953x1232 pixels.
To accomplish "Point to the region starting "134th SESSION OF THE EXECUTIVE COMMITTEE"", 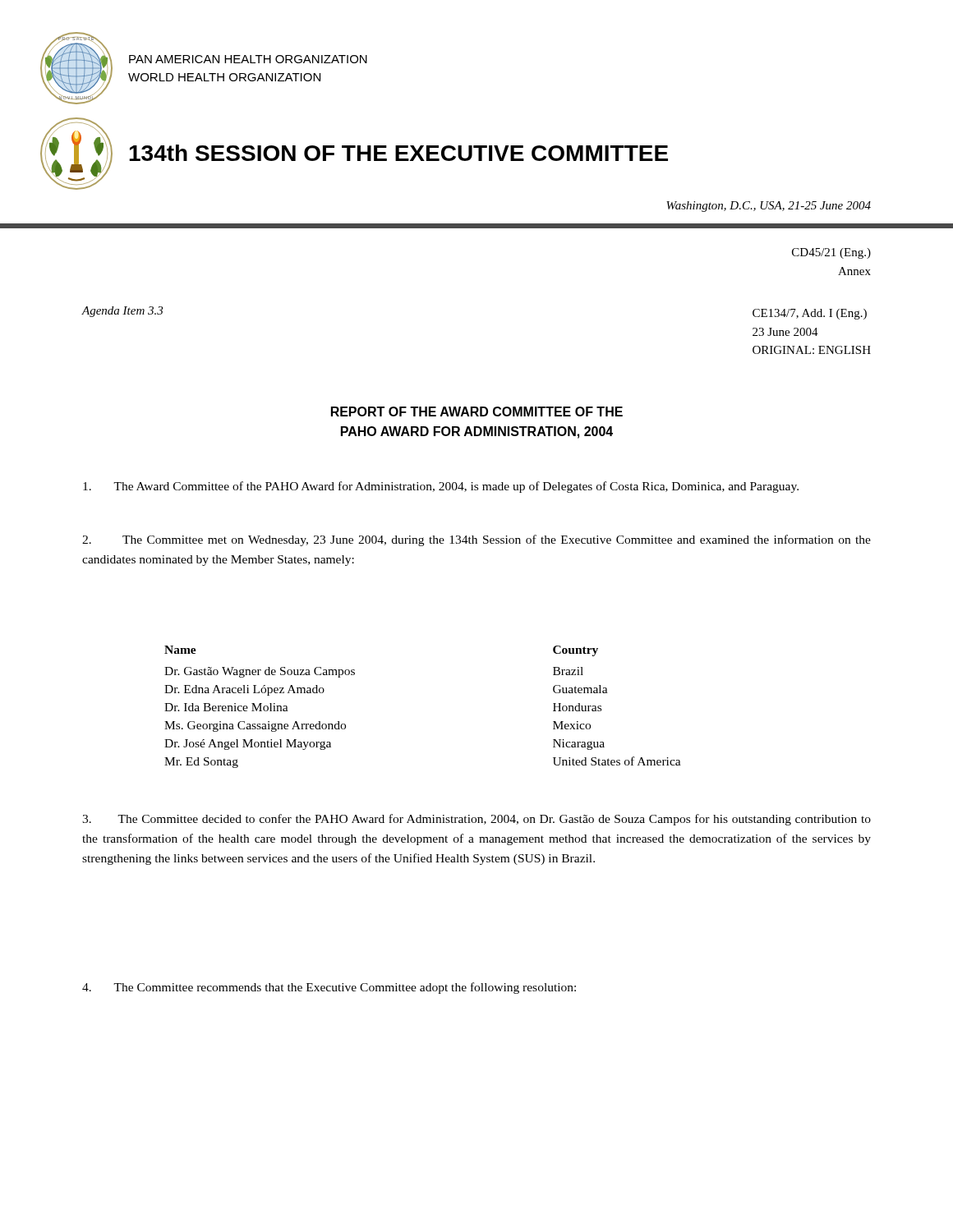I will 398,153.
